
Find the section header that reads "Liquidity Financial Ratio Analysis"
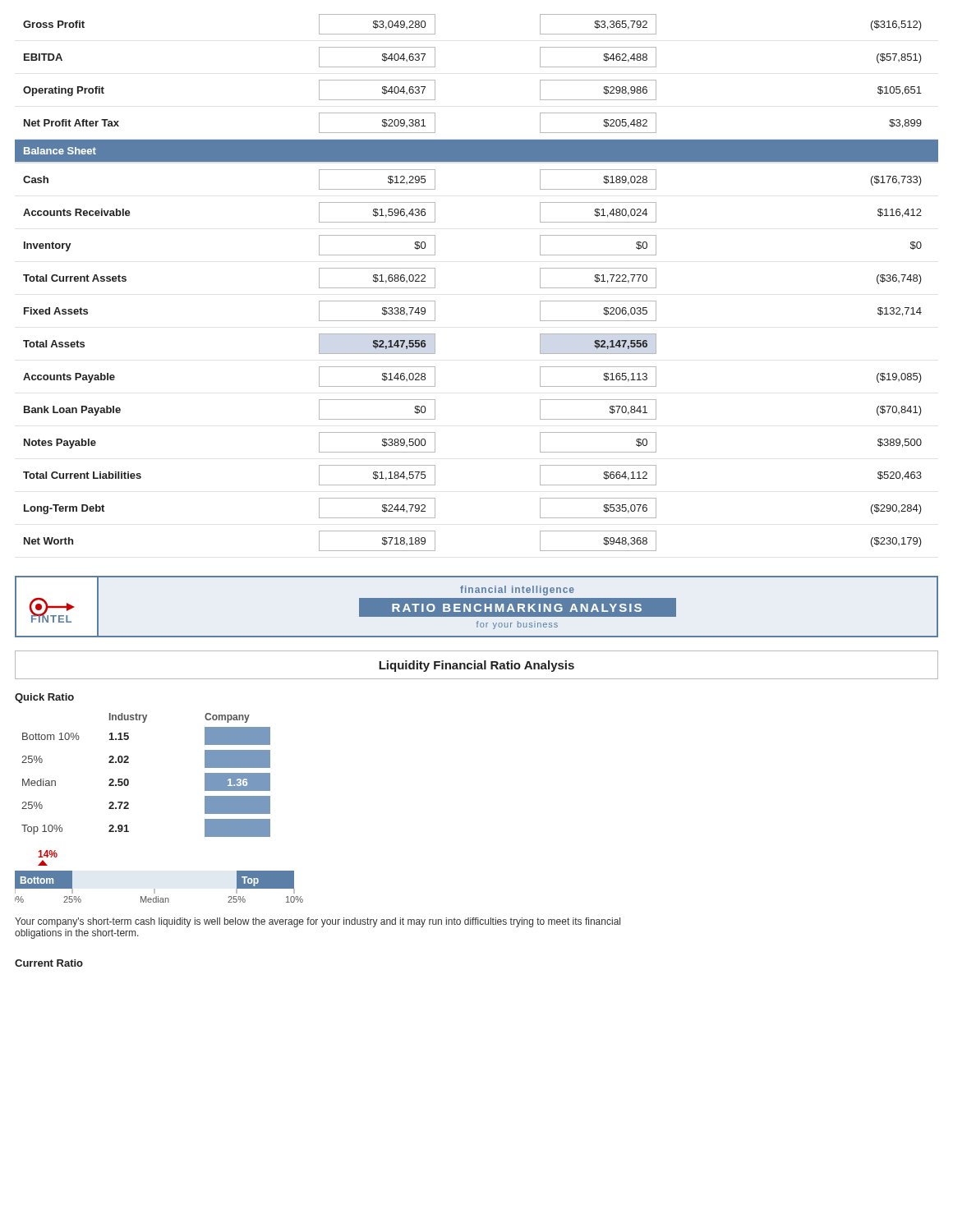[476, 665]
